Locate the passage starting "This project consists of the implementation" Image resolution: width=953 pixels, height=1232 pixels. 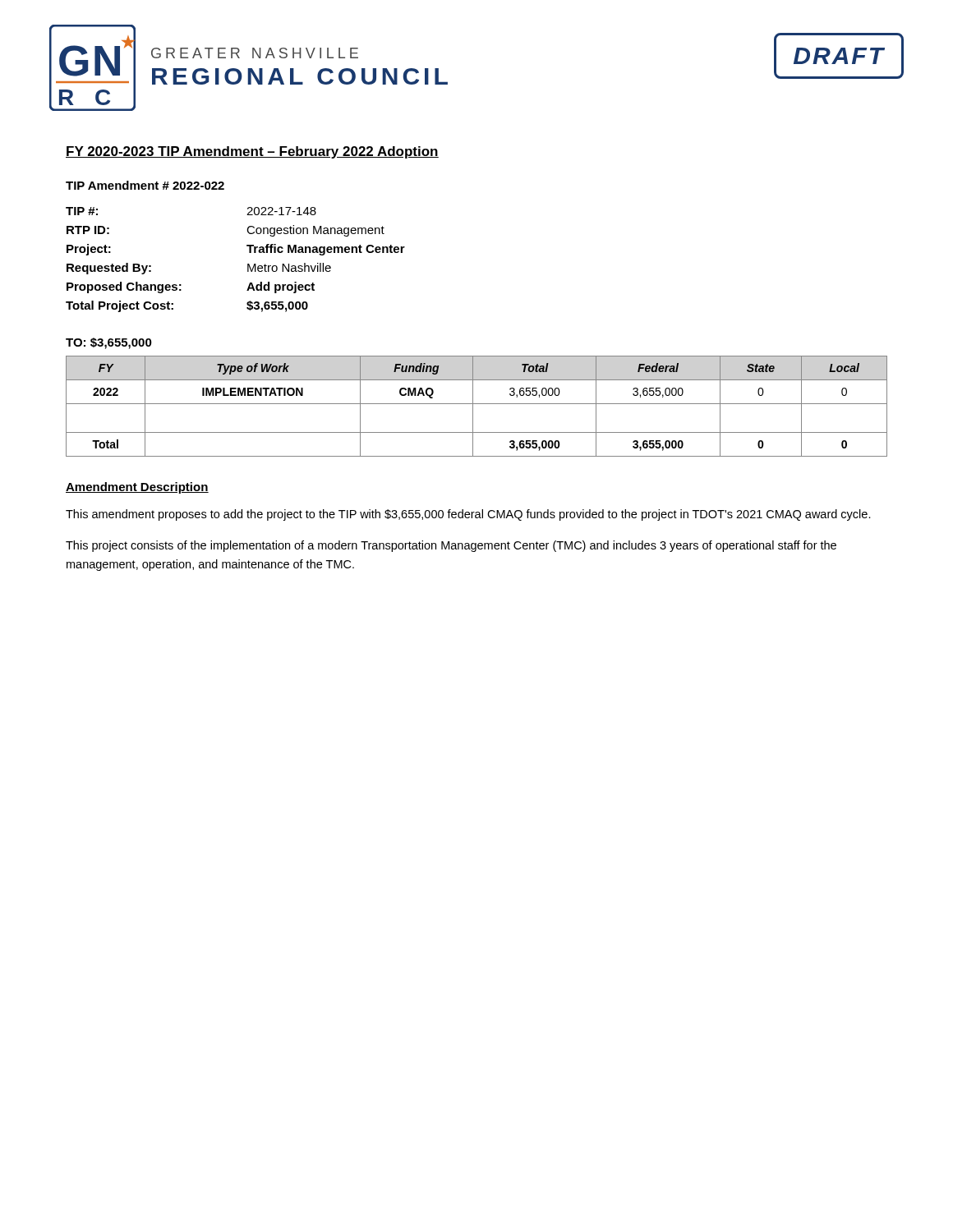pyautogui.click(x=451, y=555)
